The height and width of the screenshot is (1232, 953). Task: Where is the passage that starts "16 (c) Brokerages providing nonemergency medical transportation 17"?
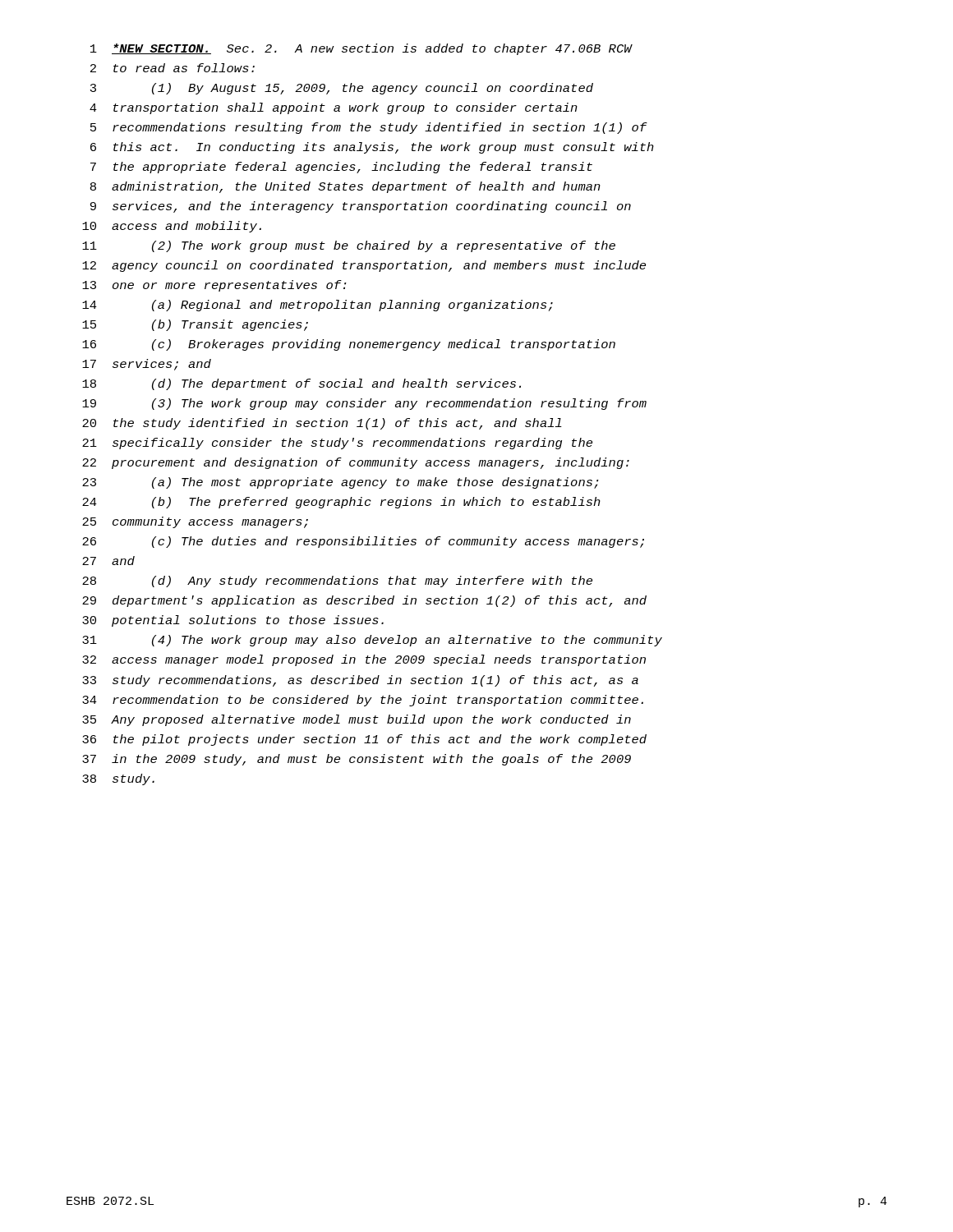pyautogui.click(x=476, y=355)
